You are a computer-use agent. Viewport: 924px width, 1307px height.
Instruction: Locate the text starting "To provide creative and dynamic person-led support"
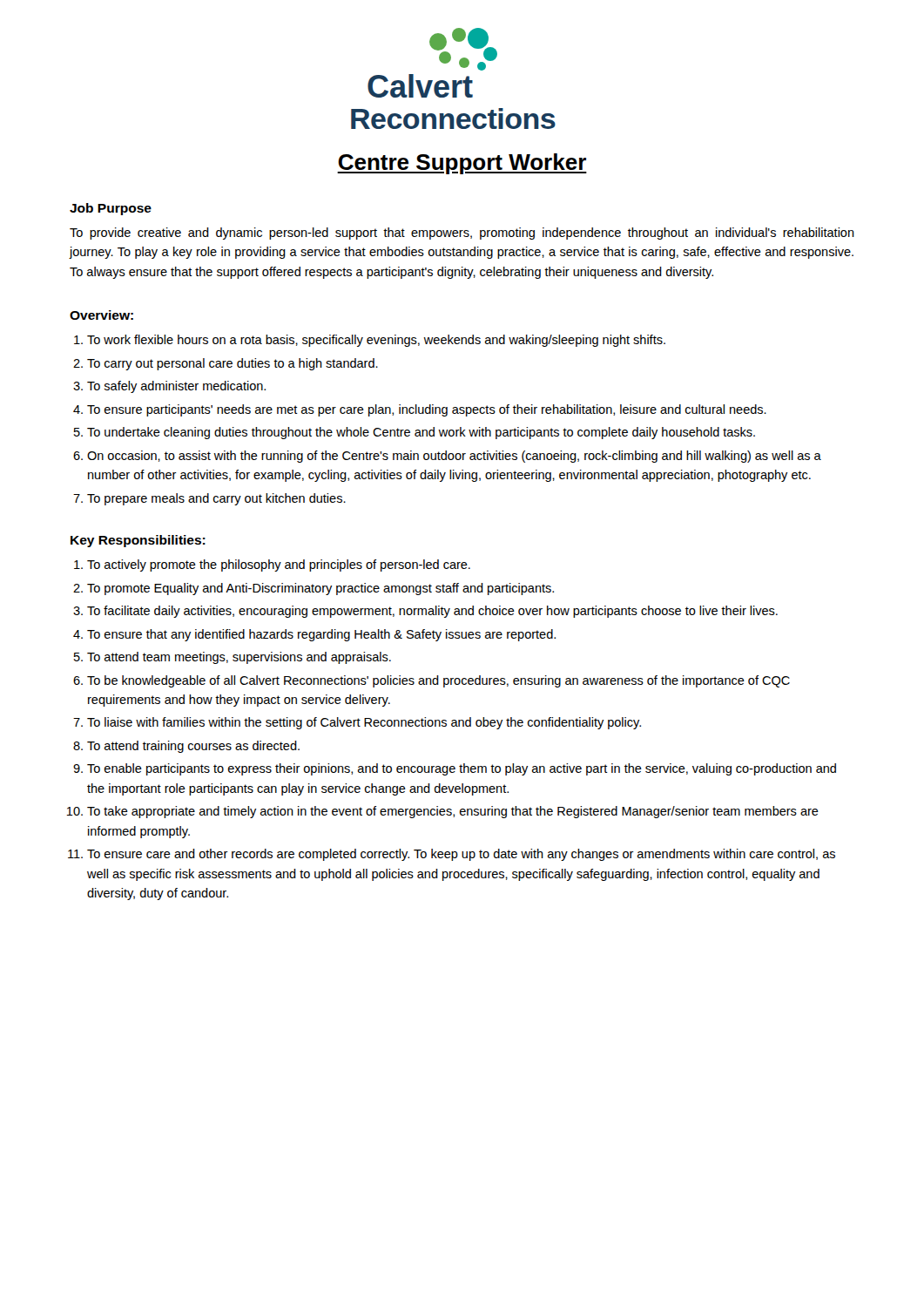(462, 252)
